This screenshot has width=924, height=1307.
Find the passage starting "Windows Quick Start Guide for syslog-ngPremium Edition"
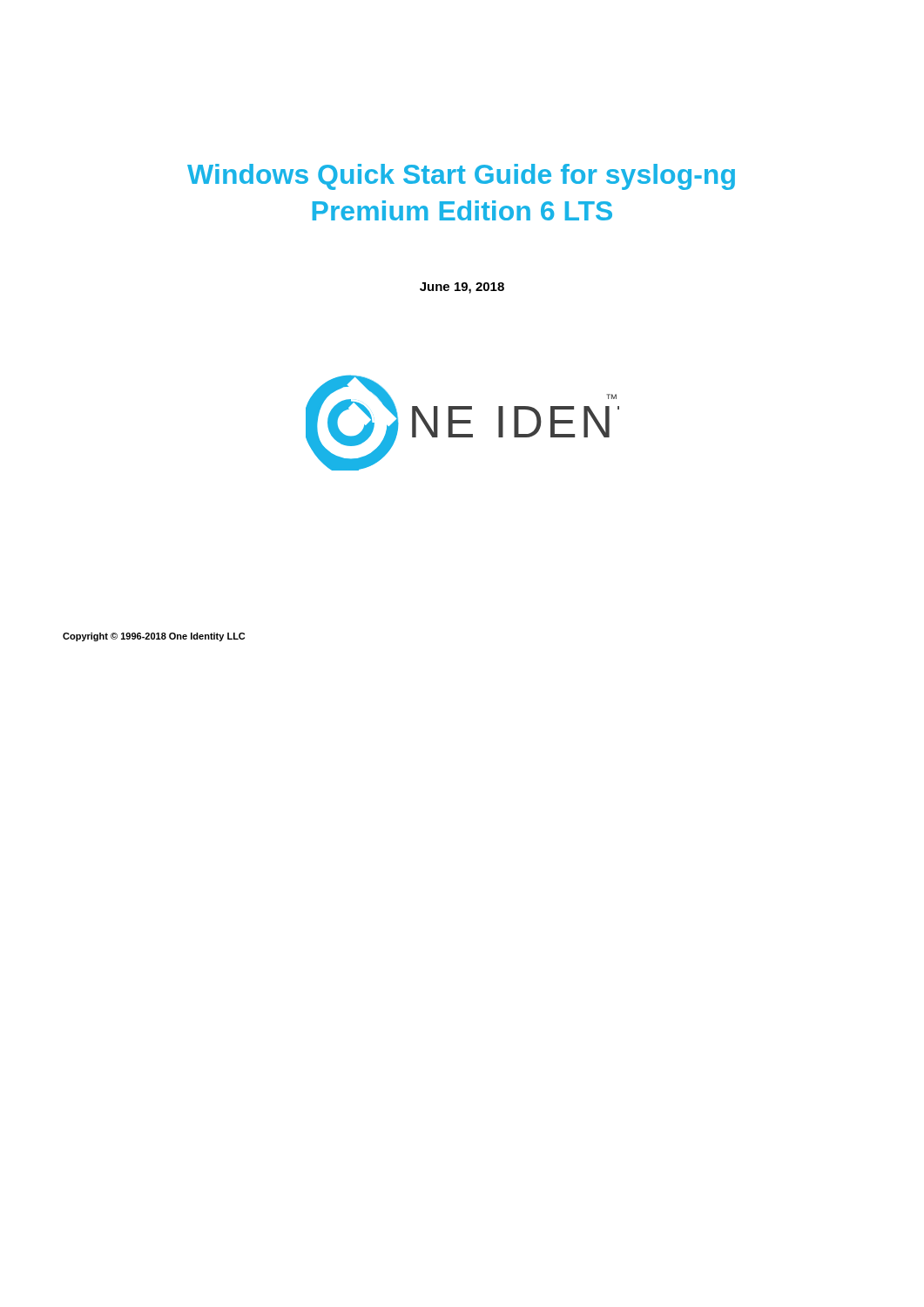coord(462,193)
